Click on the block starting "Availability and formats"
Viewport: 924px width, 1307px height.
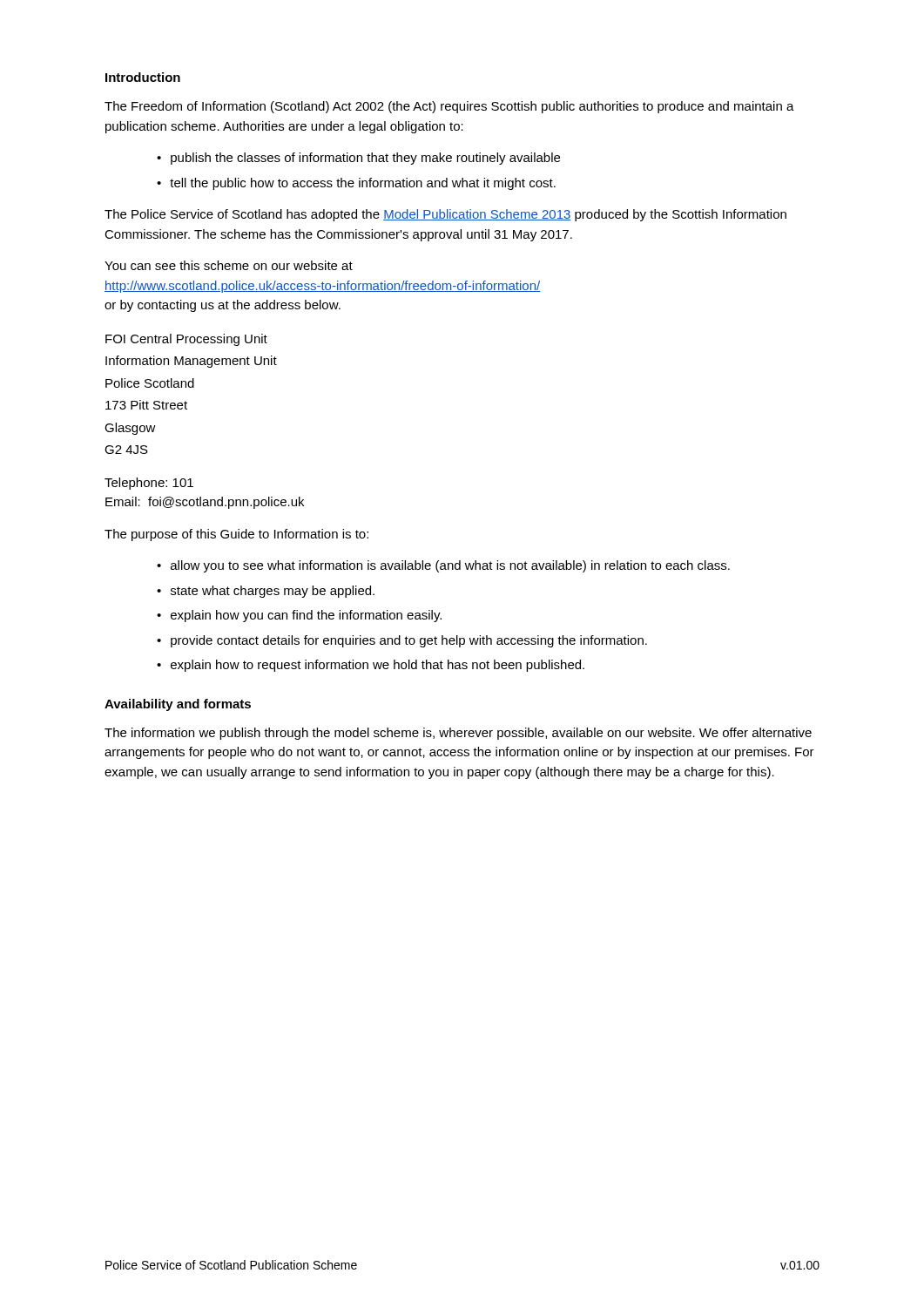(x=178, y=703)
